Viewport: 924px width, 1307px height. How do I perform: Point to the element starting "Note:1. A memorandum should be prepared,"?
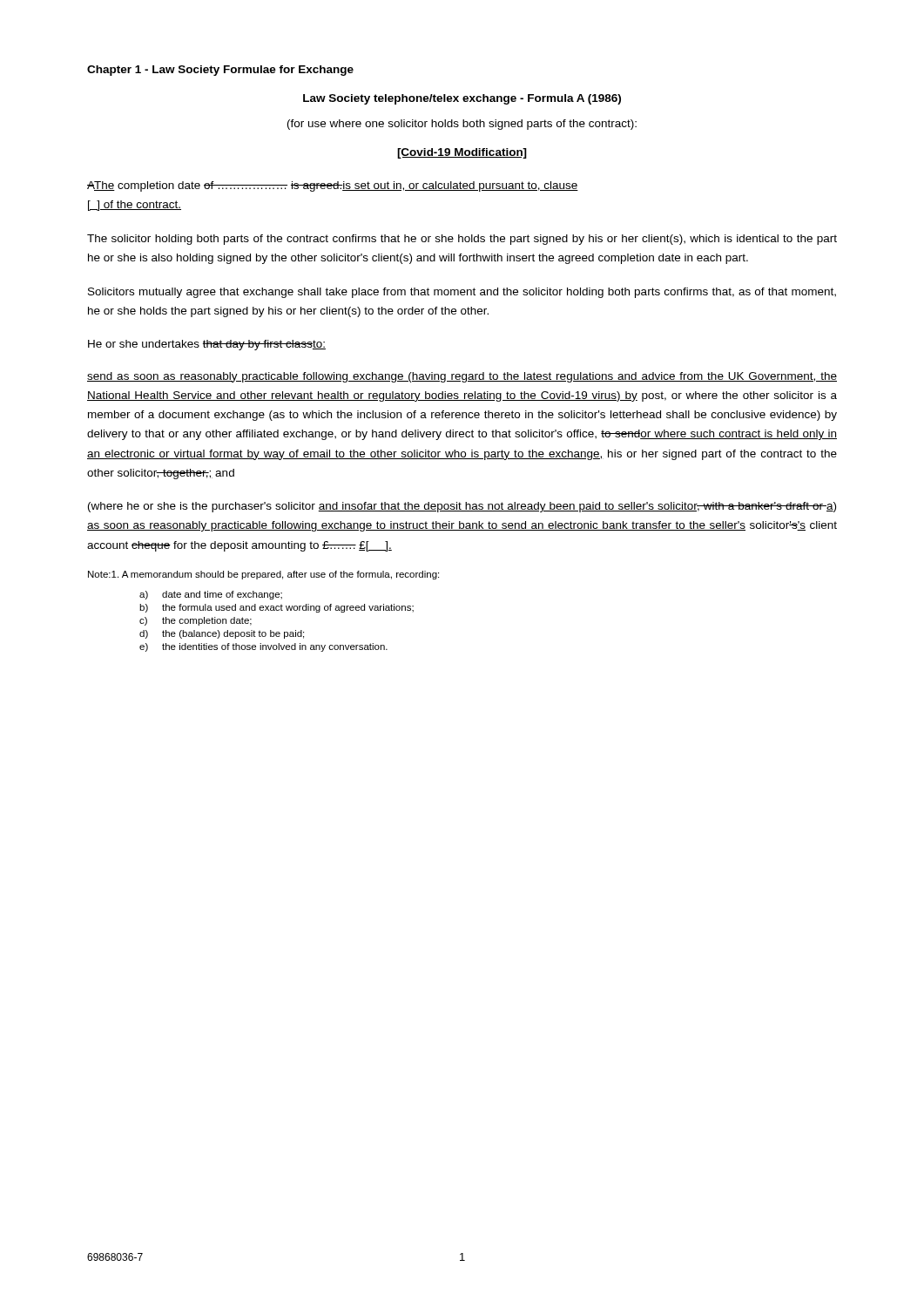tap(264, 574)
